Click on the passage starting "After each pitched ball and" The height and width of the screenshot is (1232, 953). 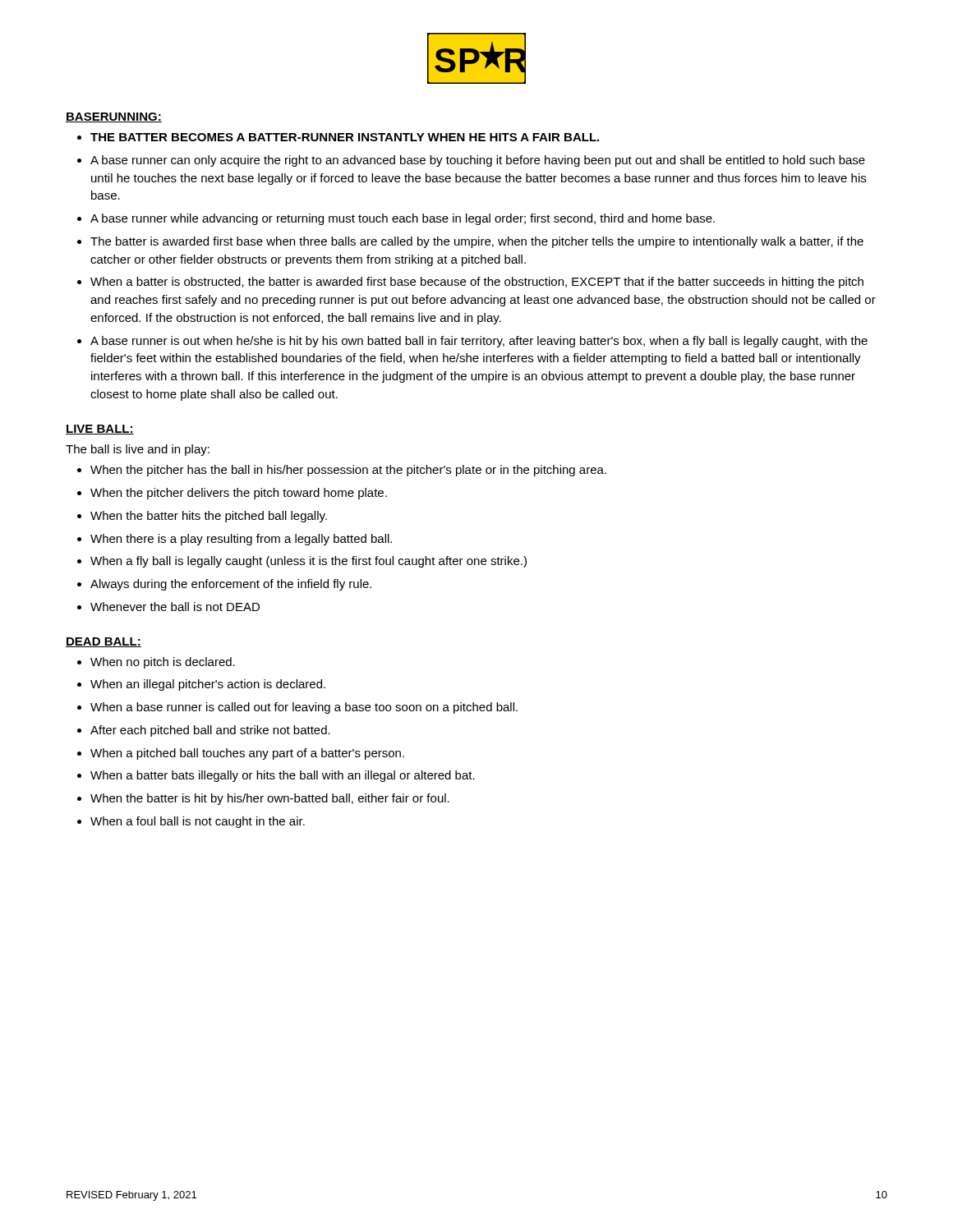pos(211,730)
